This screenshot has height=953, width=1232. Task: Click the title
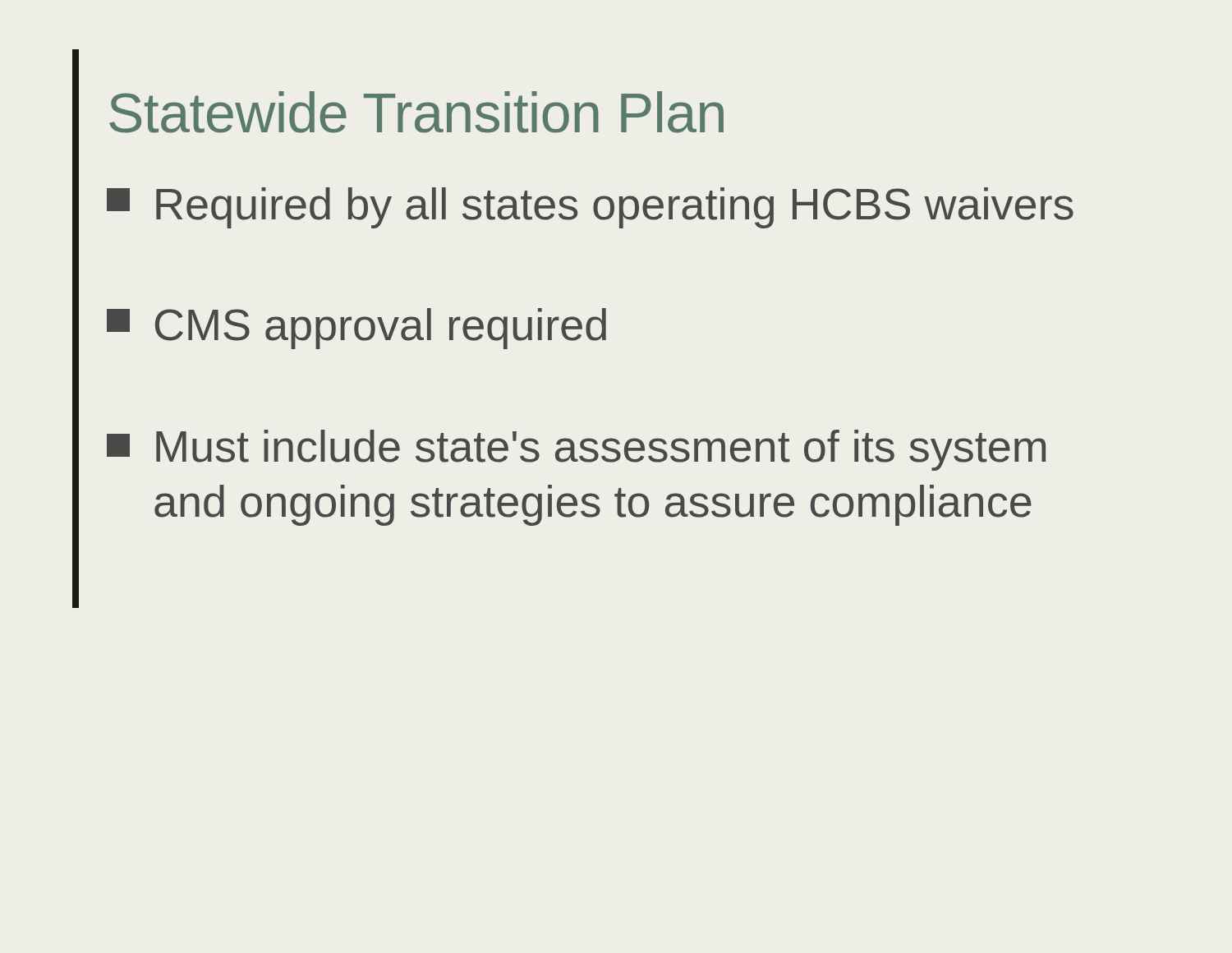(417, 113)
